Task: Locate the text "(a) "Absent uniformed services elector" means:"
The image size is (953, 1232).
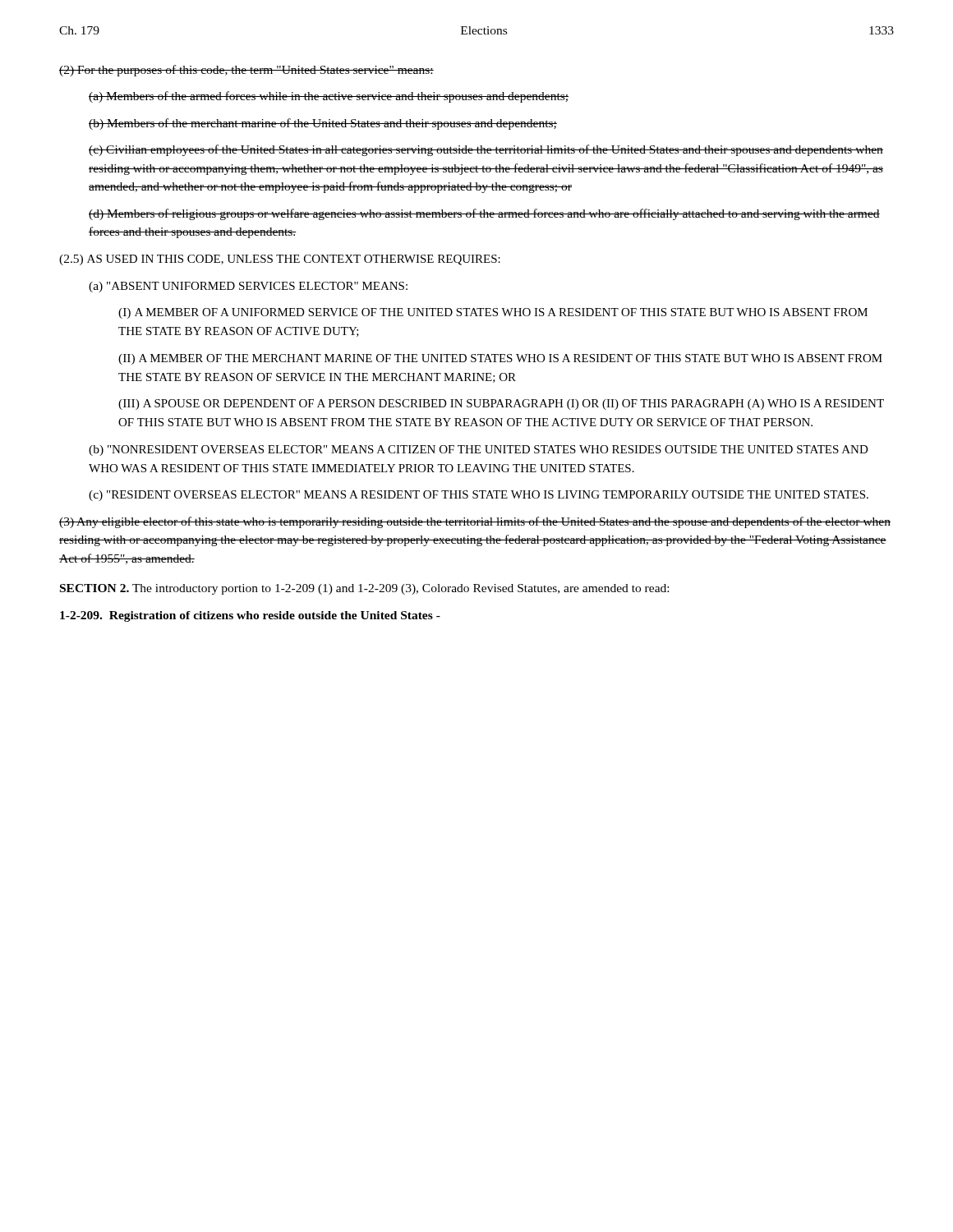Action: click(248, 287)
